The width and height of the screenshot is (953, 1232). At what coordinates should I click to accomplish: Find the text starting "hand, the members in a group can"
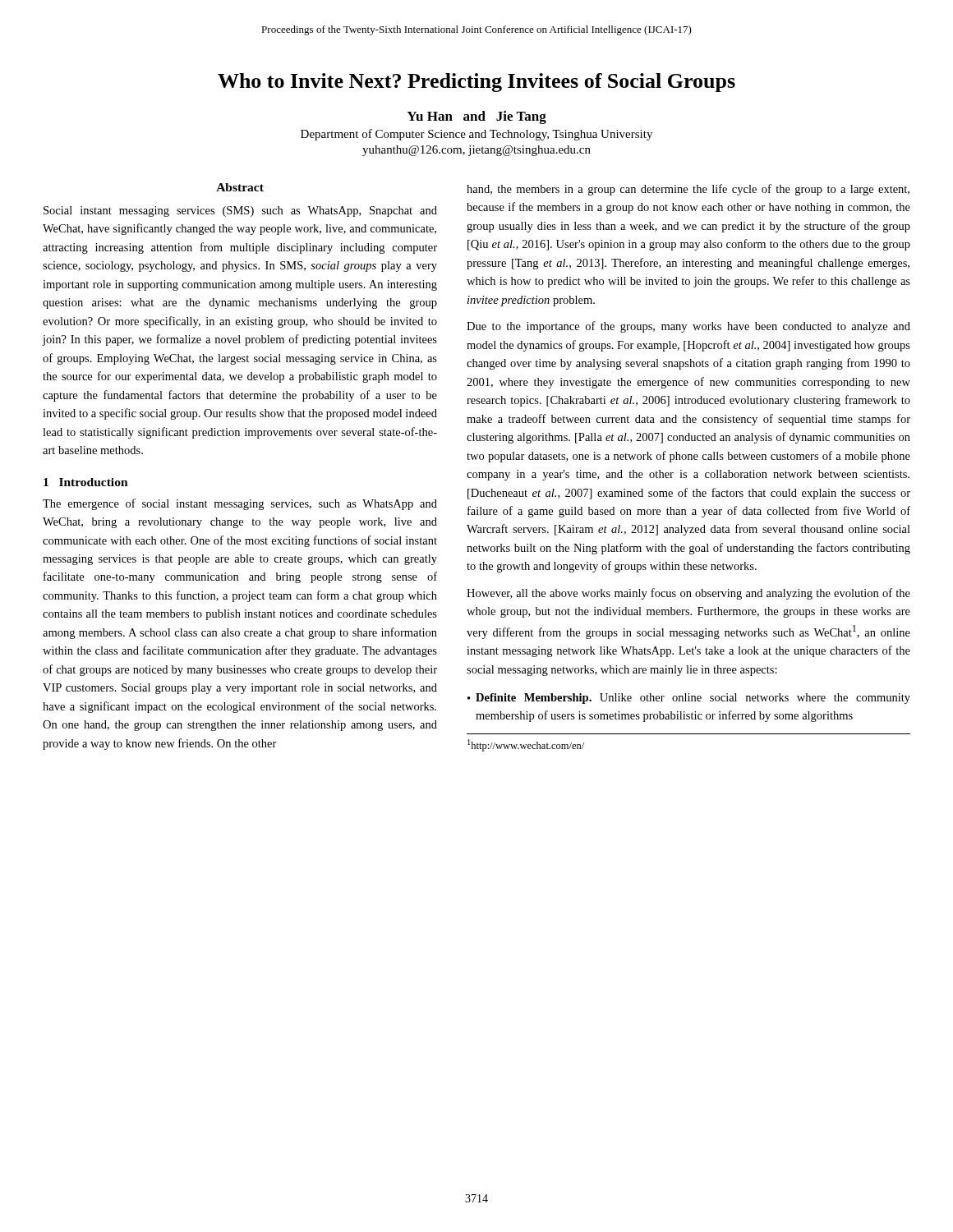[x=688, y=244]
